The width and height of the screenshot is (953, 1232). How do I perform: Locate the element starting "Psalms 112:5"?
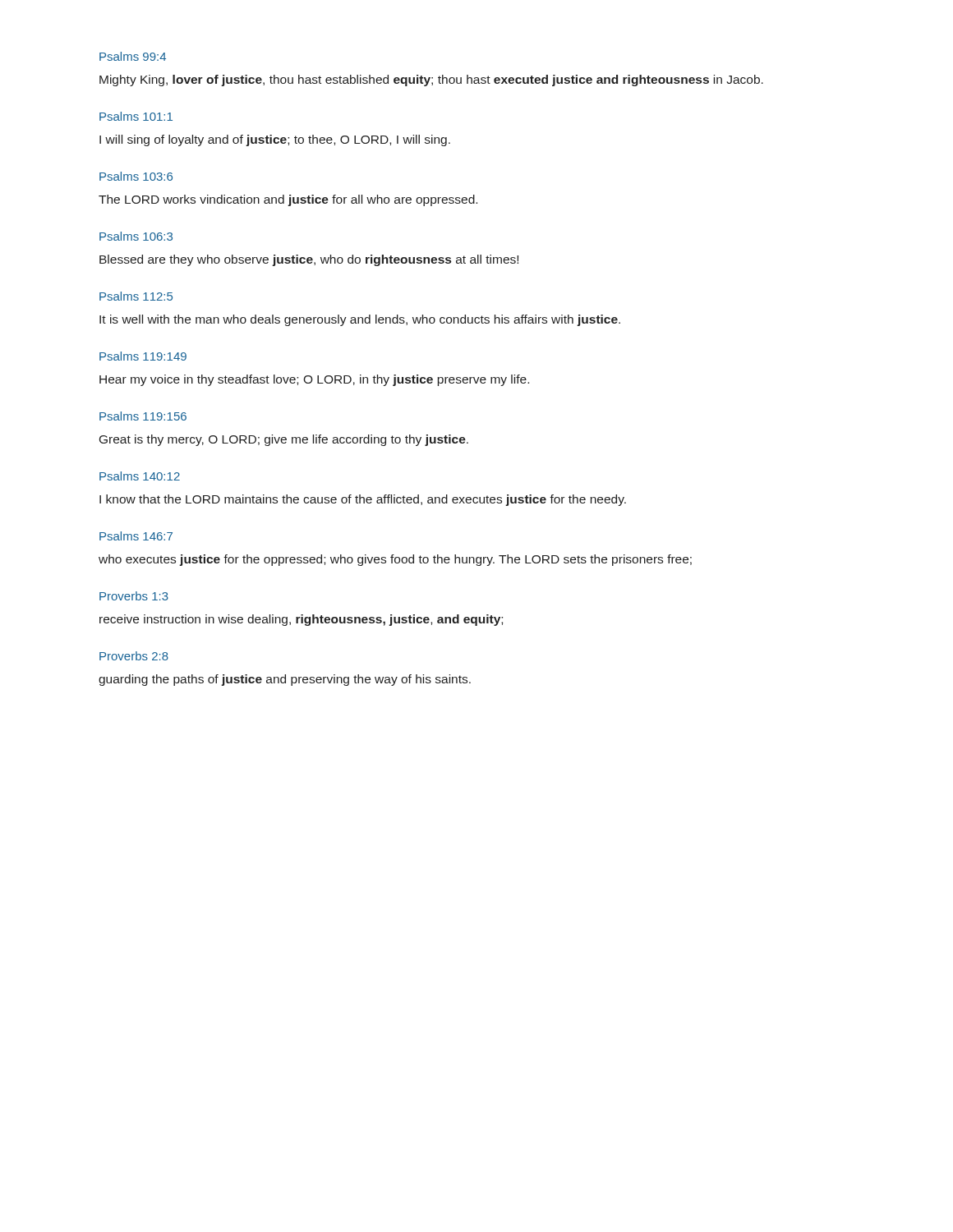click(x=136, y=296)
